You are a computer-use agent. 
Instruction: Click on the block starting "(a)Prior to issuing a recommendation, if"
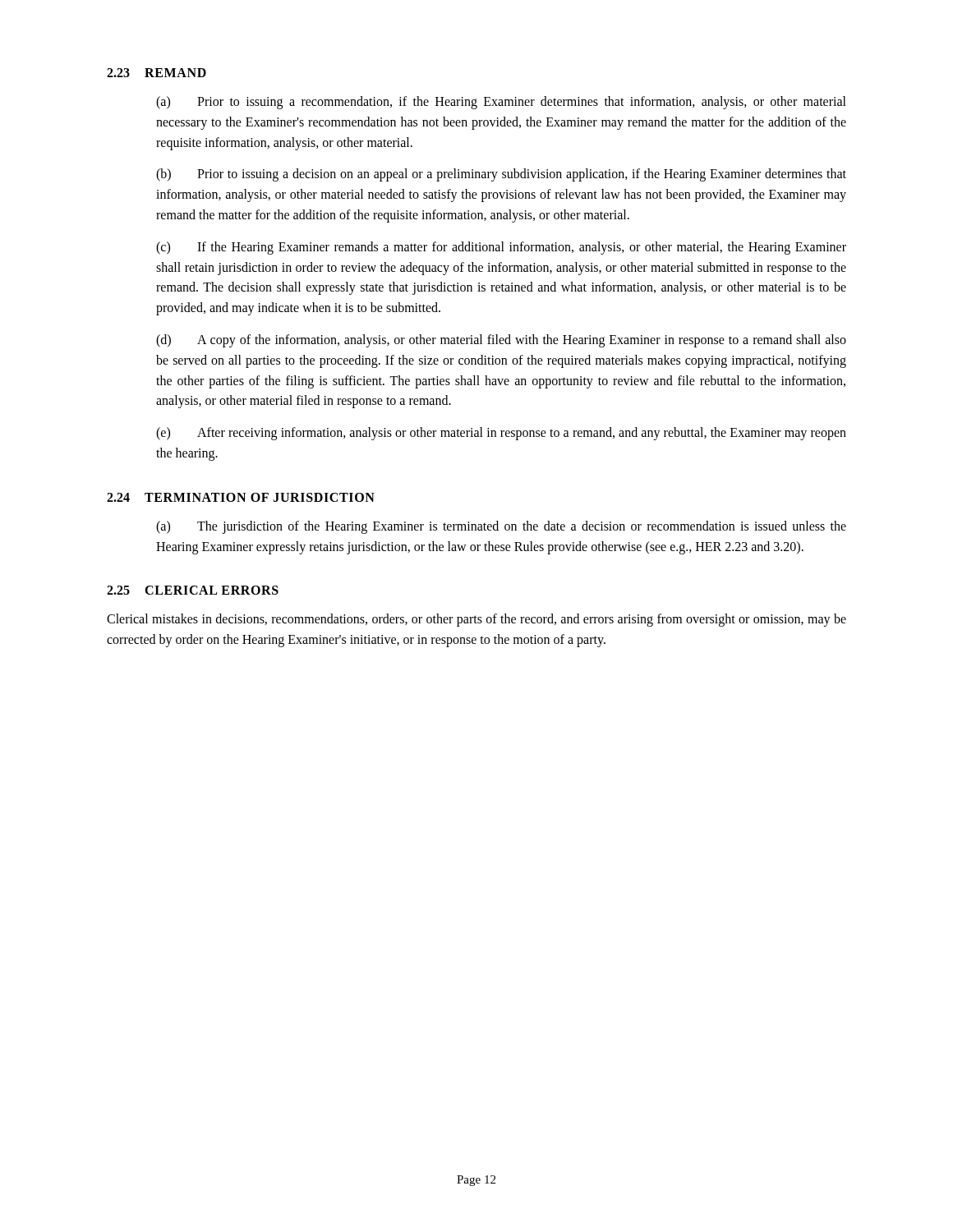(x=501, y=121)
